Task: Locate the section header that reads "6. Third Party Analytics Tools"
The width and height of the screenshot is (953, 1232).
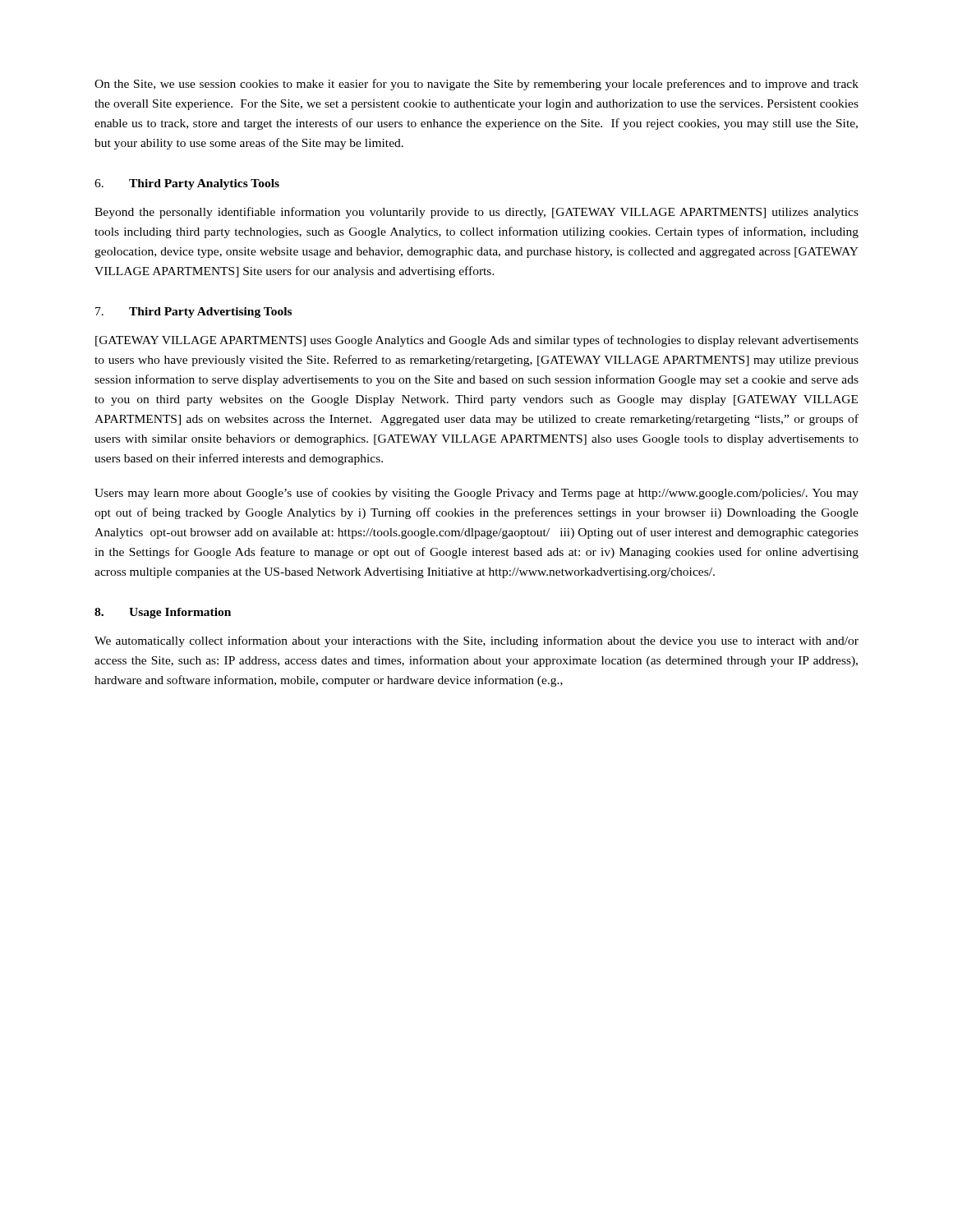Action: 187,183
